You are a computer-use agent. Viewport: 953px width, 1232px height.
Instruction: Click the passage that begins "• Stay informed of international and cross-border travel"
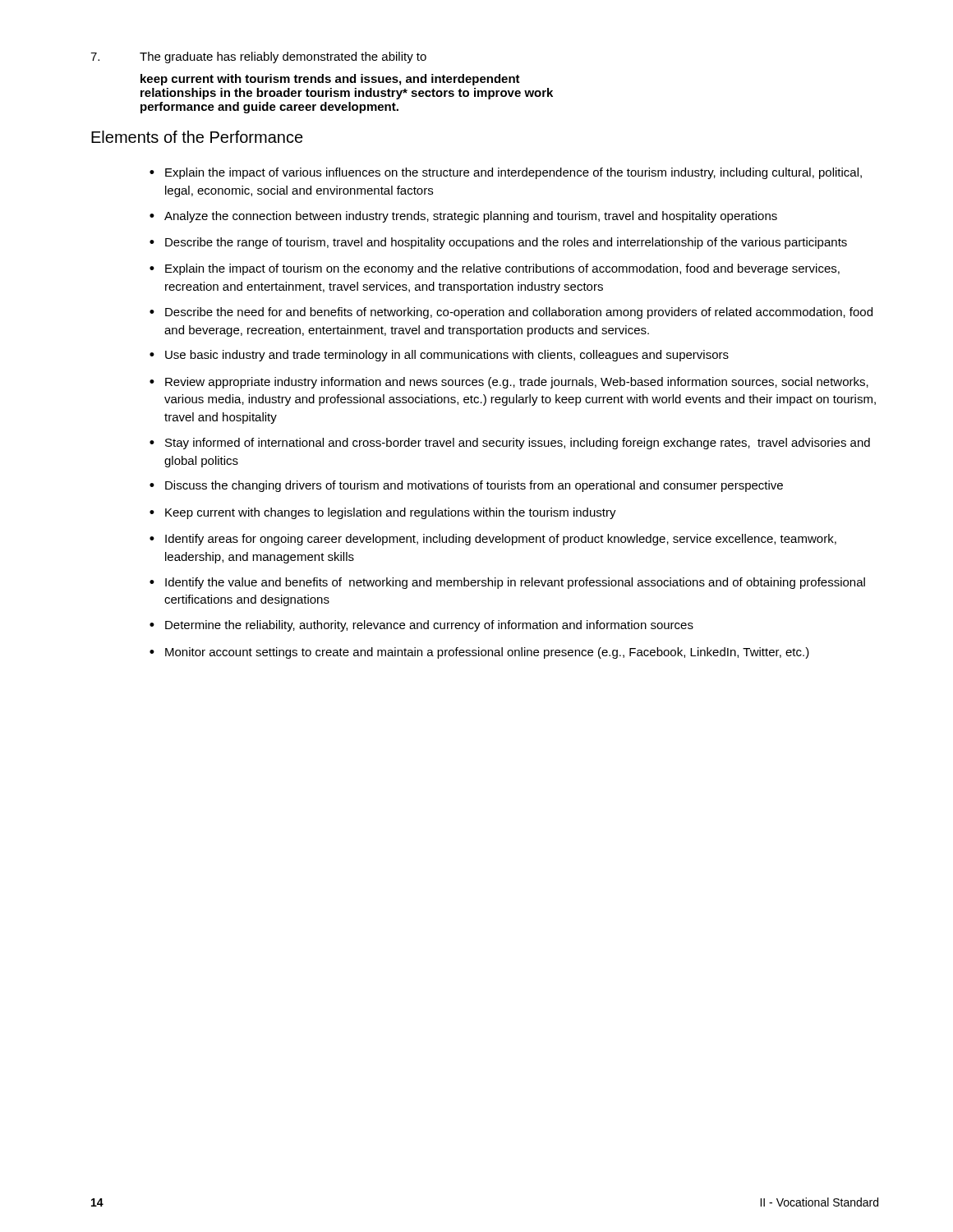509,451
